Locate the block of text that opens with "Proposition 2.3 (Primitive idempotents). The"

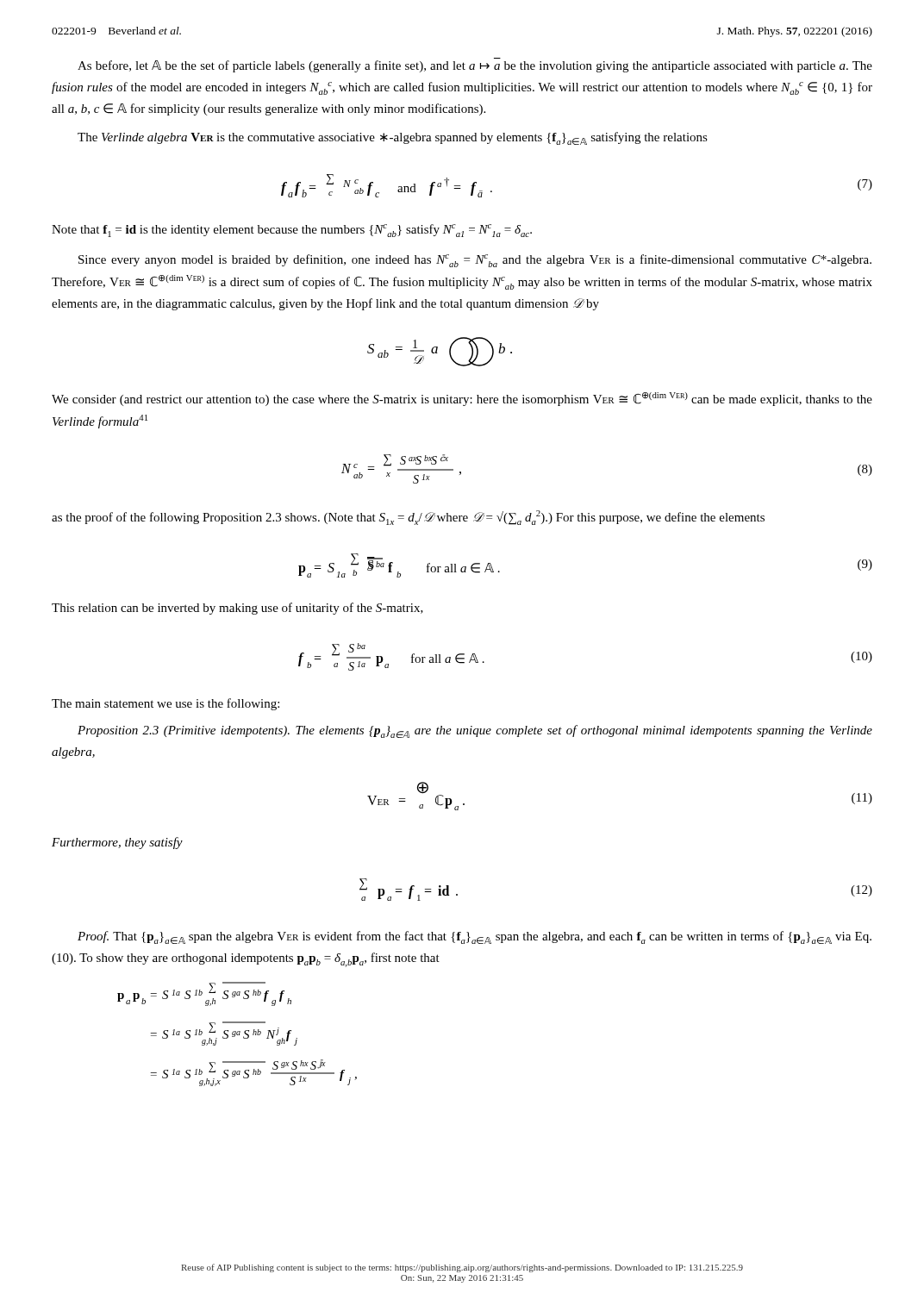click(x=462, y=741)
